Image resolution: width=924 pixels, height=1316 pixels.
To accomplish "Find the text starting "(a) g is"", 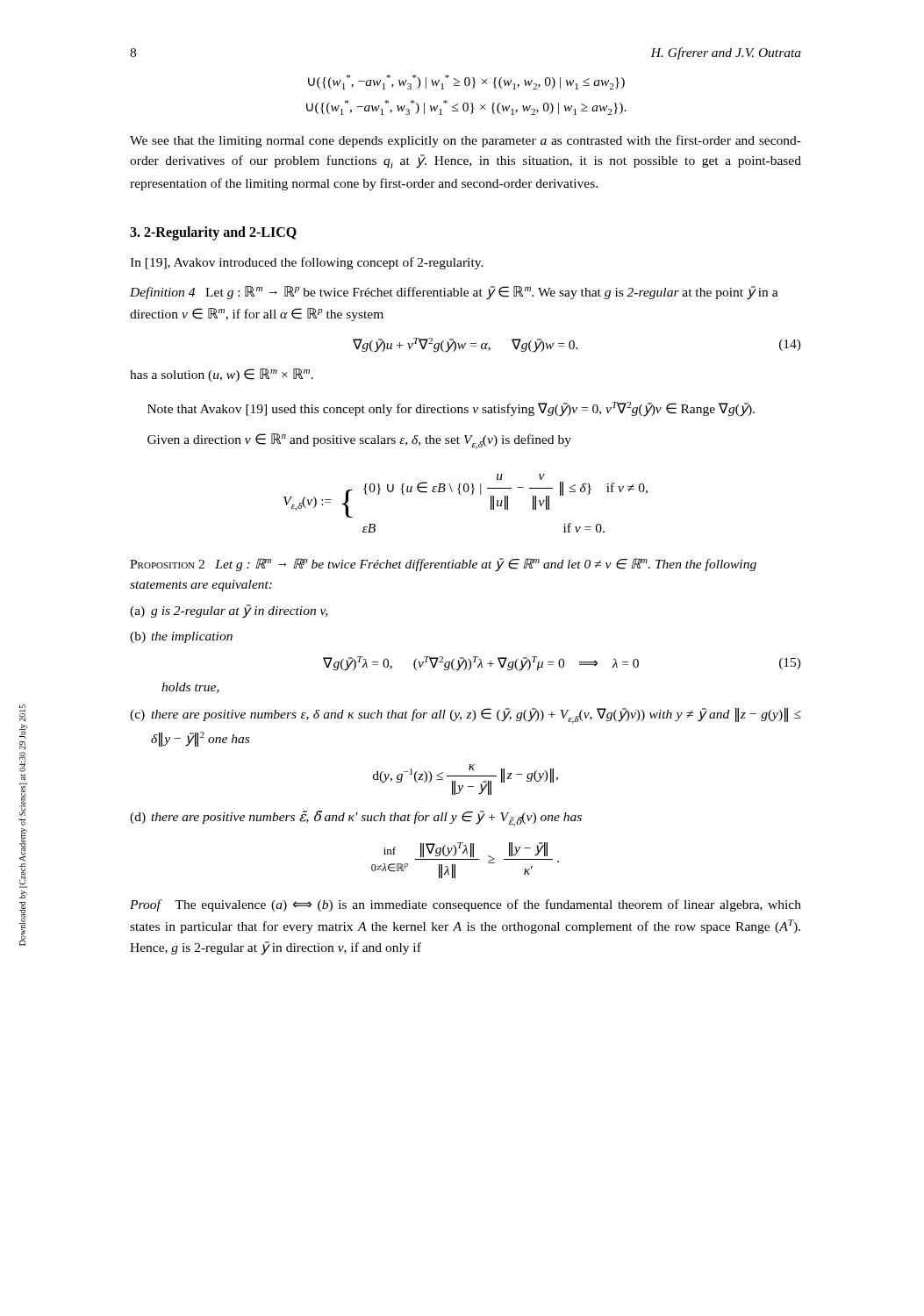I will click(229, 612).
